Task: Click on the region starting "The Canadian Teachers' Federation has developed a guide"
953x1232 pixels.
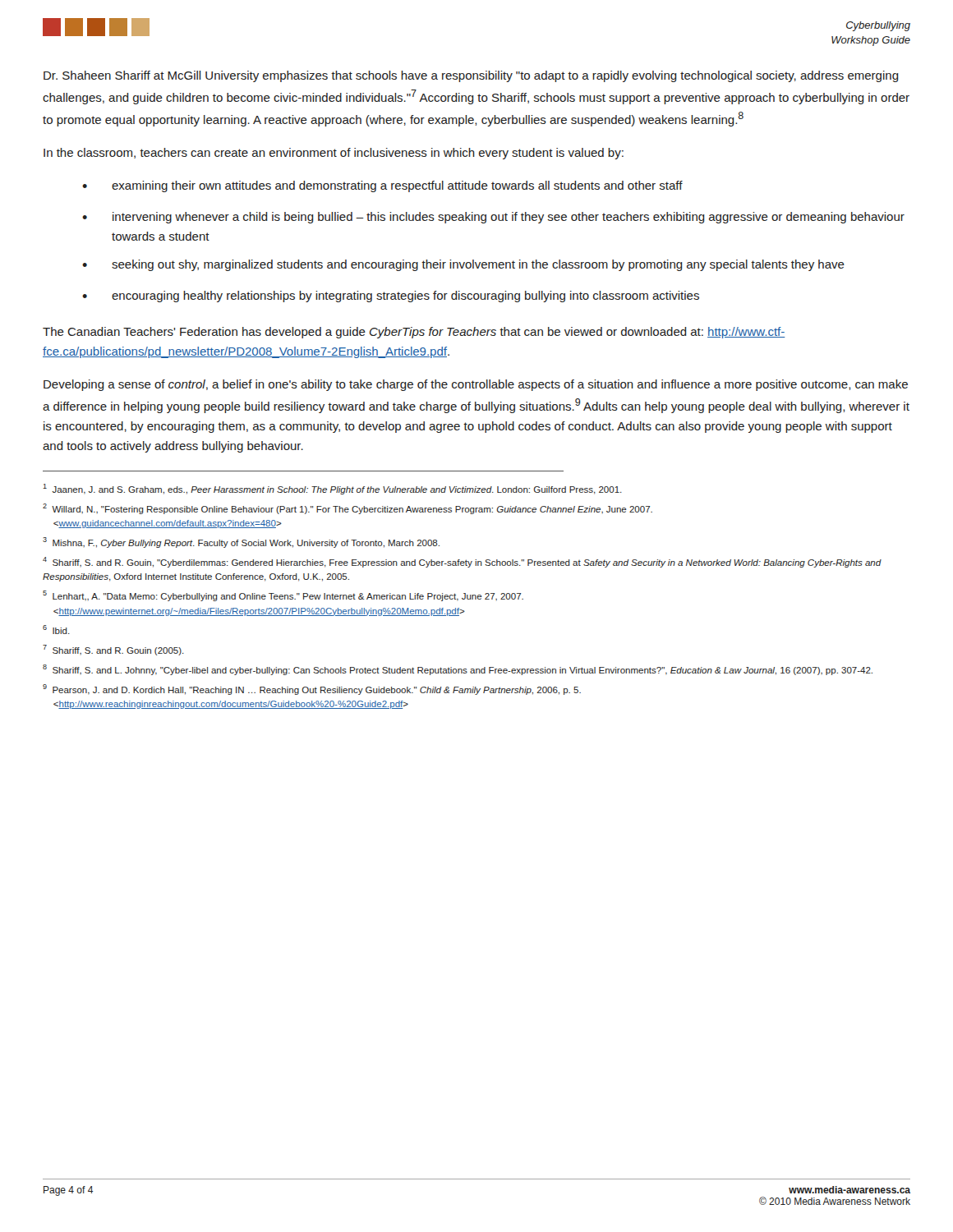Action: (414, 341)
